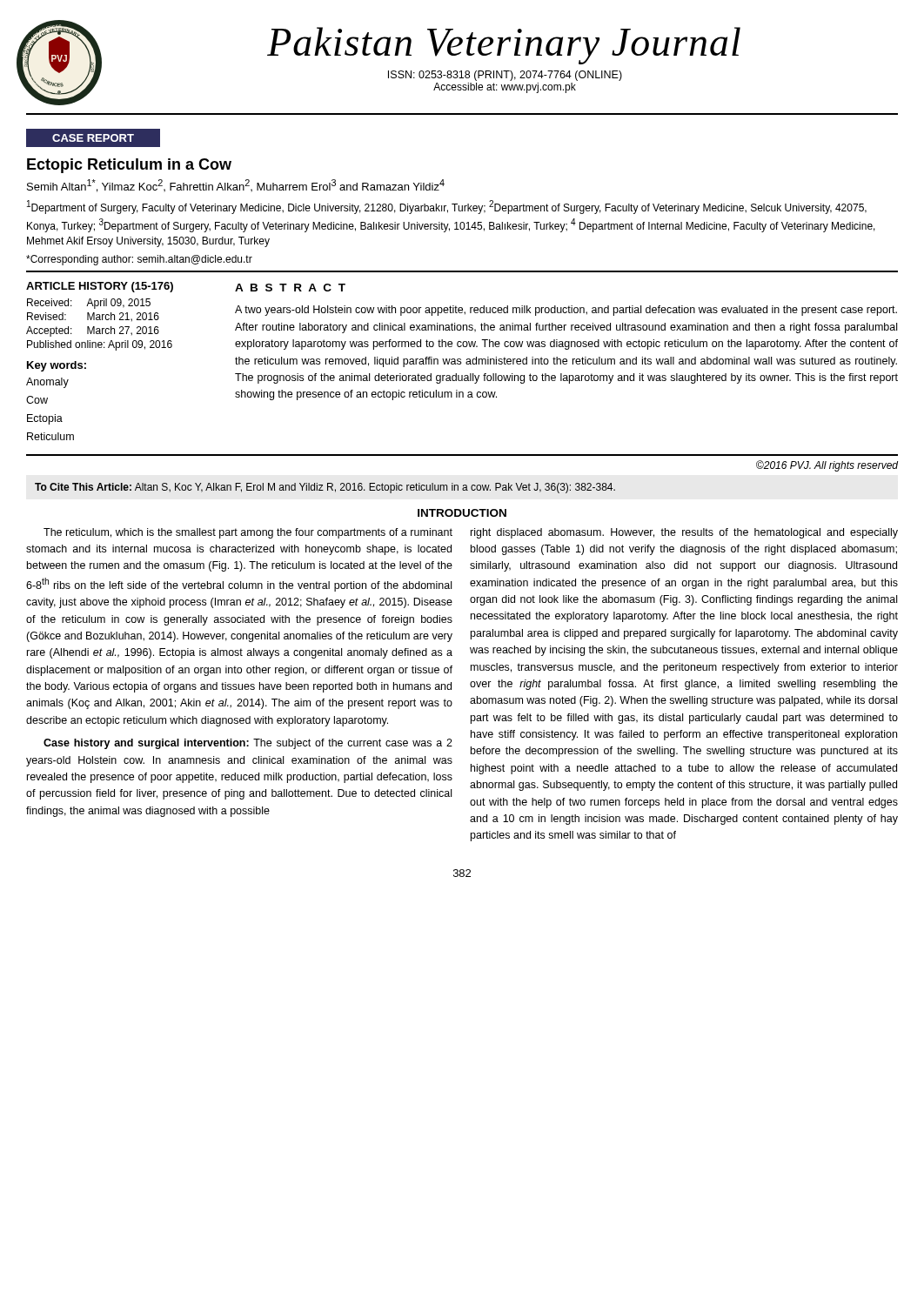The height and width of the screenshot is (1305, 924).
Task: Locate the text "ISSN: 0253-8318 (PRINT), 2074-7764 (ONLINE)"
Action: (x=505, y=75)
